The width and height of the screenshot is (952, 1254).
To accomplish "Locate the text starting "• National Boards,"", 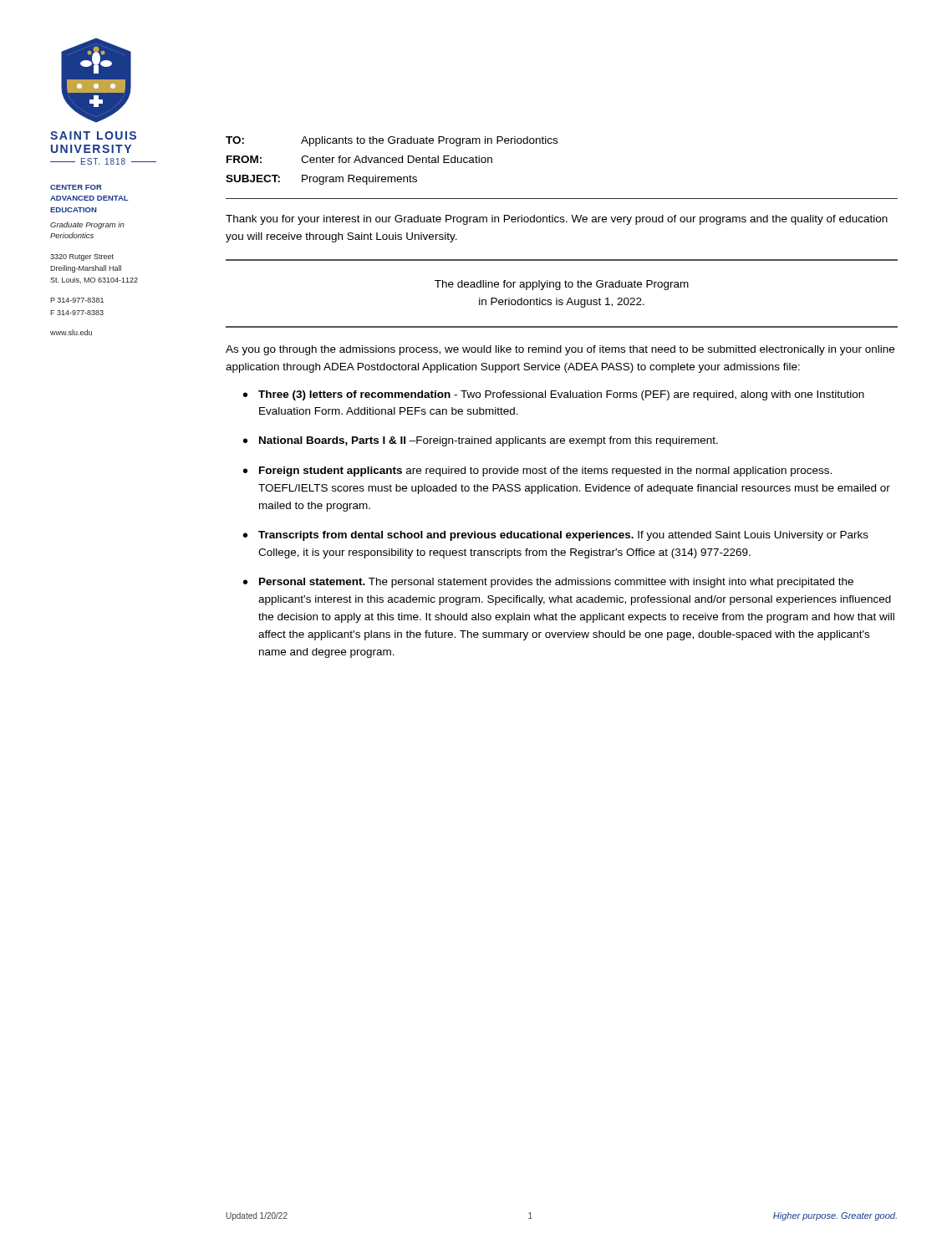I will [x=570, y=442].
